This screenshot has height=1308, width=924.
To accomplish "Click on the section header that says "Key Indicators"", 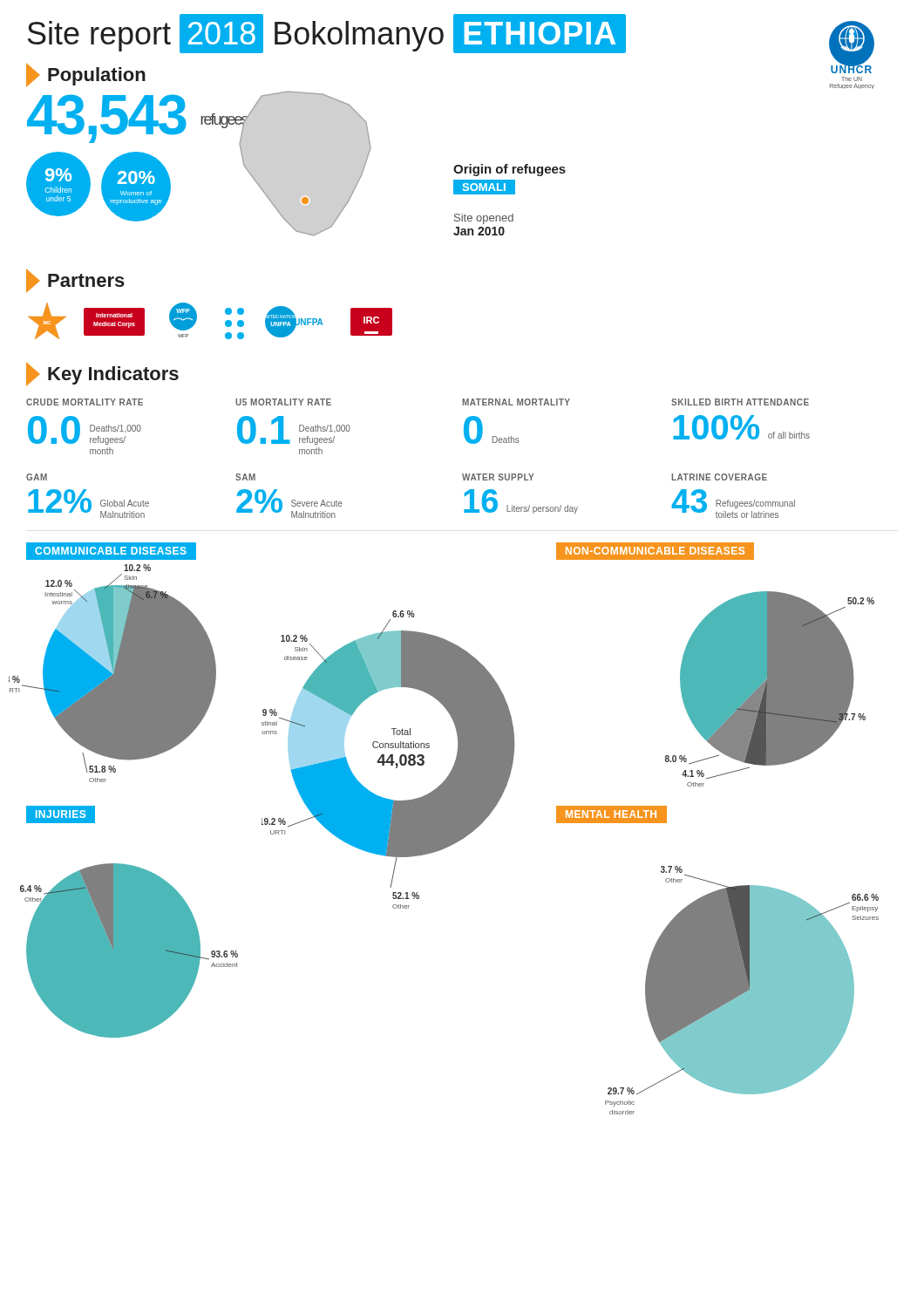I will pos(103,374).
